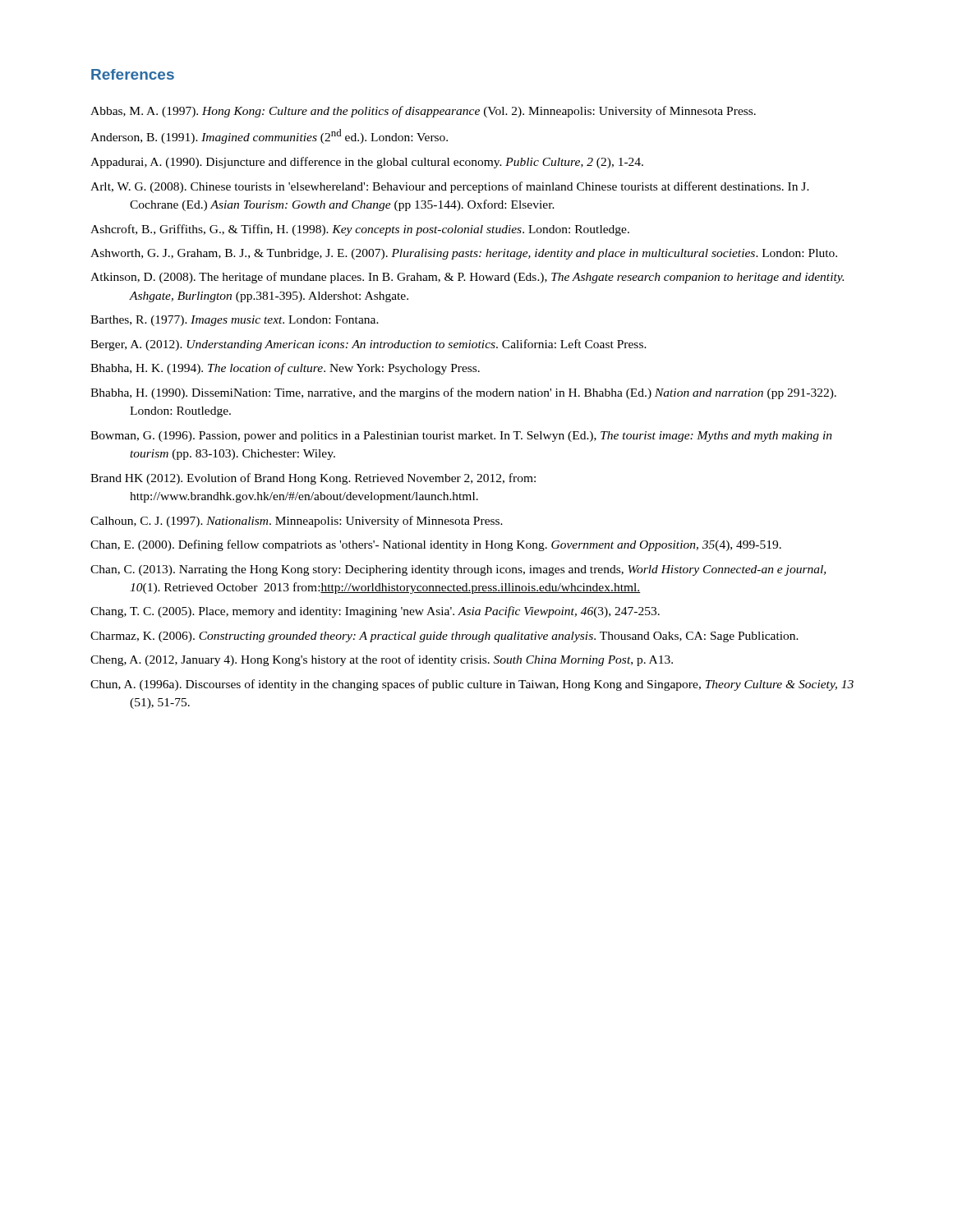Select the list item that says "Chang, T. C."
The image size is (953, 1232).
pos(375,611)
